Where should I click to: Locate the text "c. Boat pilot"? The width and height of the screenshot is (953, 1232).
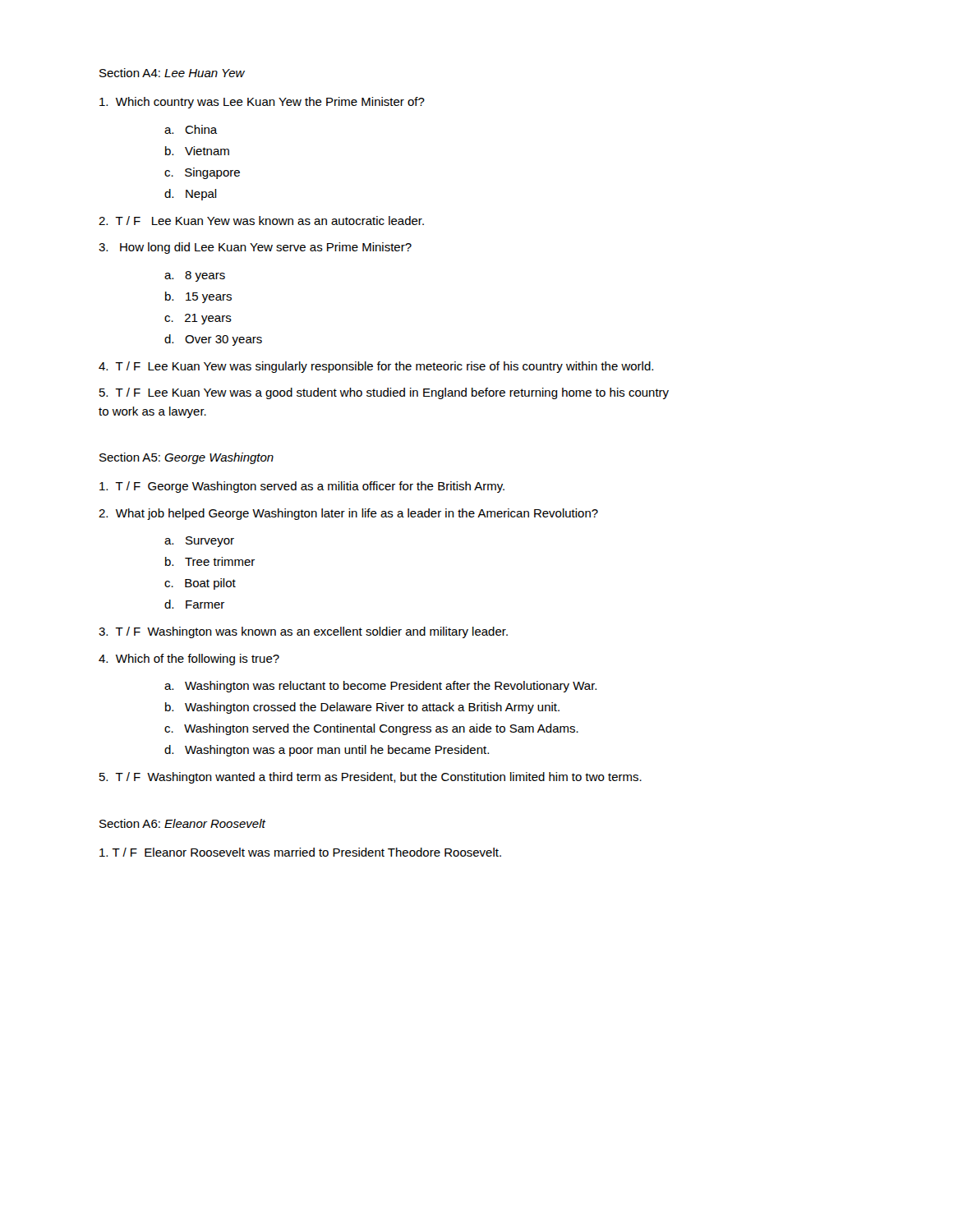tap(200, 583)
